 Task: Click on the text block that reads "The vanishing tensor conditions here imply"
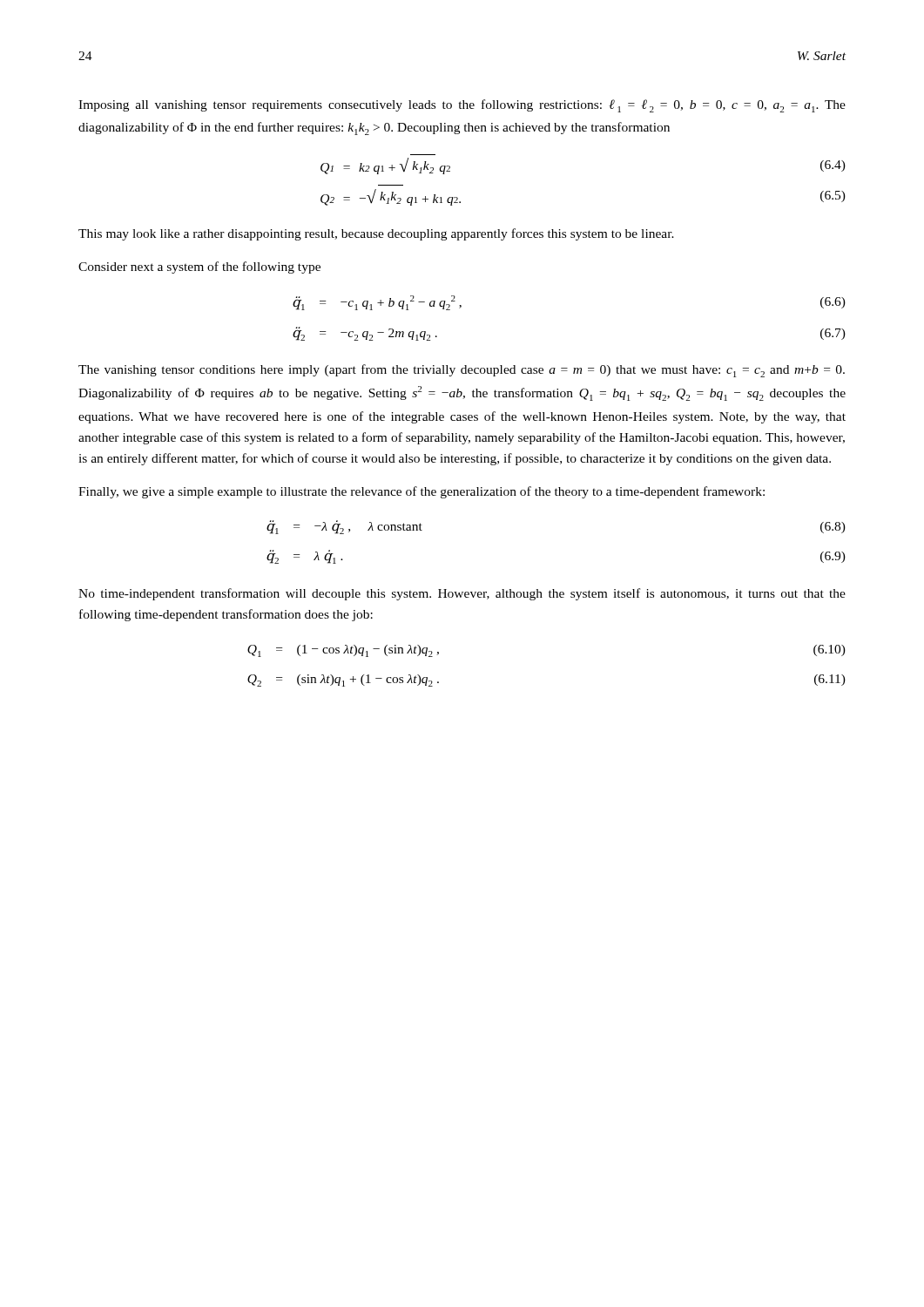point(462,414)
